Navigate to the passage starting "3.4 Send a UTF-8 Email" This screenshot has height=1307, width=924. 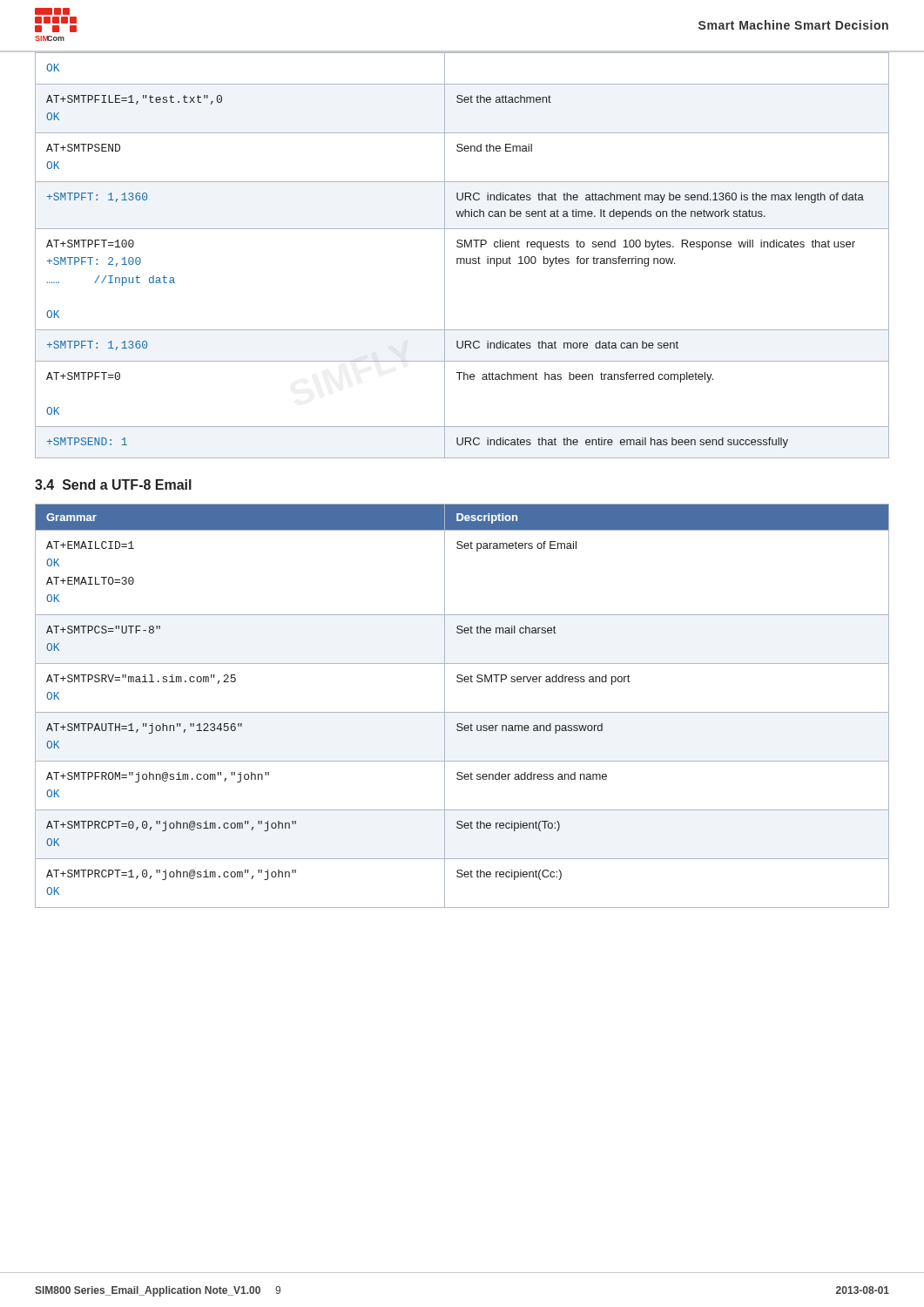113,484
